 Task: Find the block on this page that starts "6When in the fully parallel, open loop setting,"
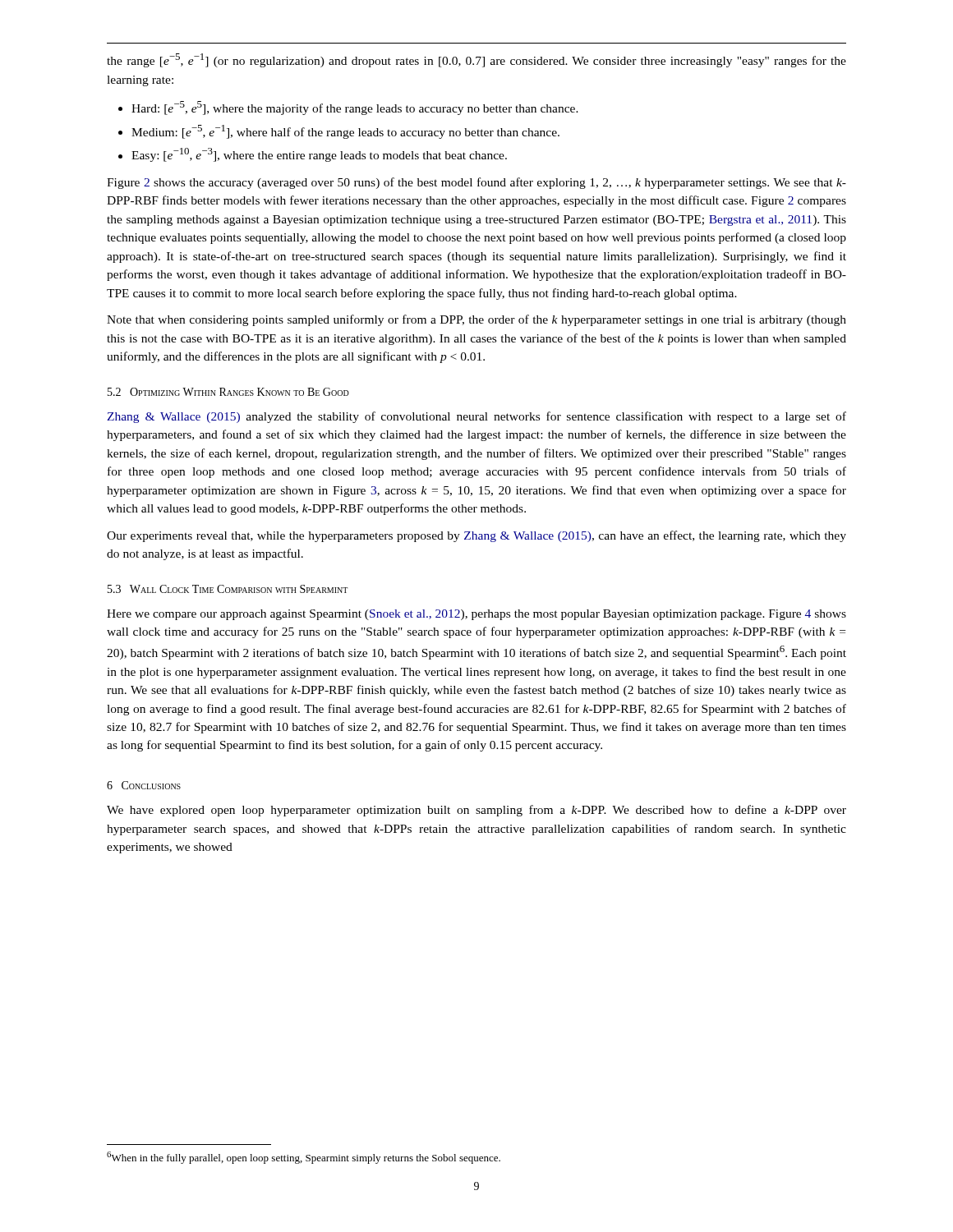[476, 1155]
